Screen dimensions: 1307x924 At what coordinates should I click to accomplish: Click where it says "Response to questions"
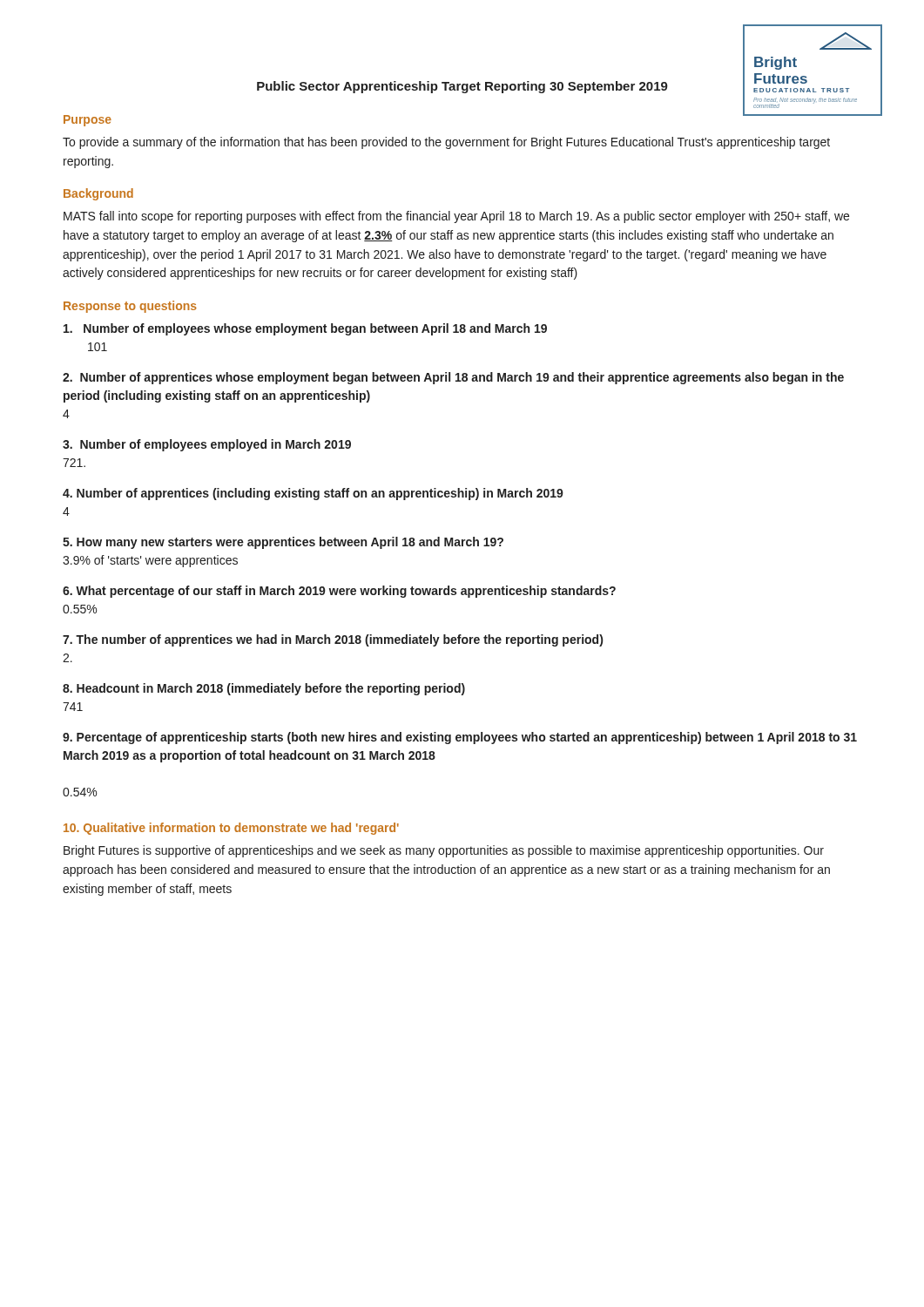click(130, 306)
